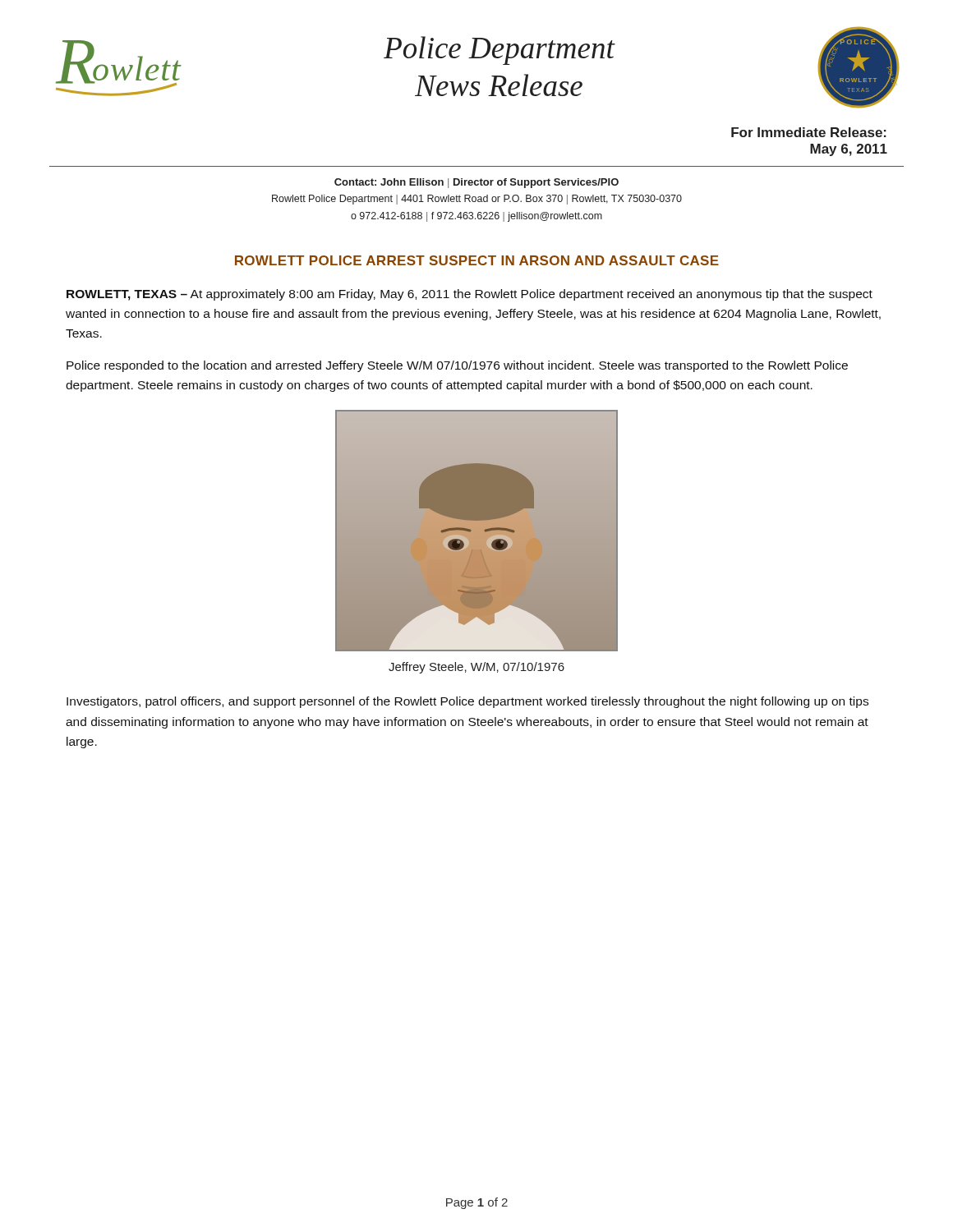This screenshot has height=1232, width=953.
Task: Find the block on this page that starts "ROWLETT, TEXAS – At approximately 8:00 am"
Action: coord(474,313)
